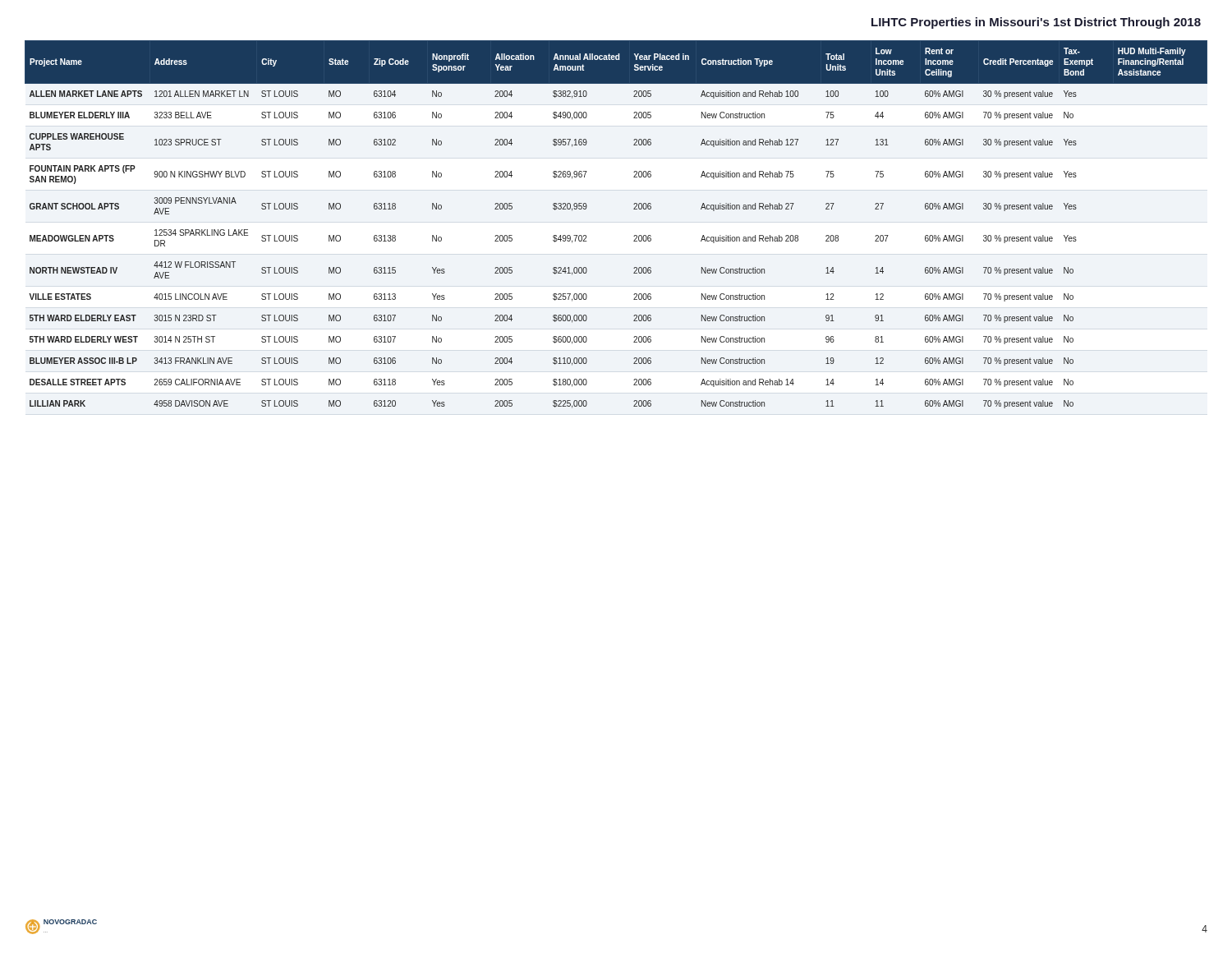Click the title that begins "LIHTC Properties in"
Image resolution: width=1232 pixels, height=953 pixels.
click(1036, 22)
